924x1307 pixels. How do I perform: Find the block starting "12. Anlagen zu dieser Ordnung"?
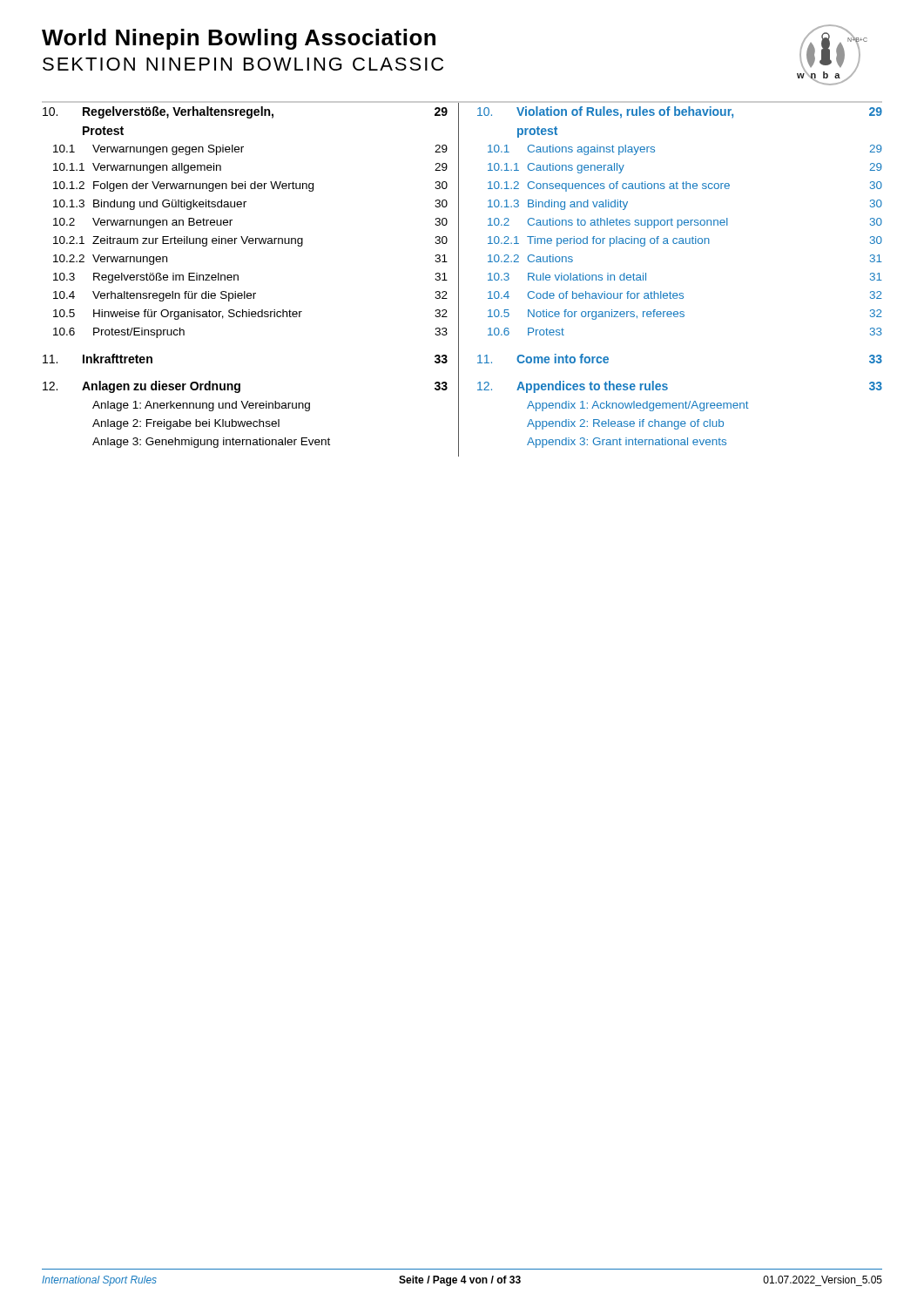[x=245, y=387]
